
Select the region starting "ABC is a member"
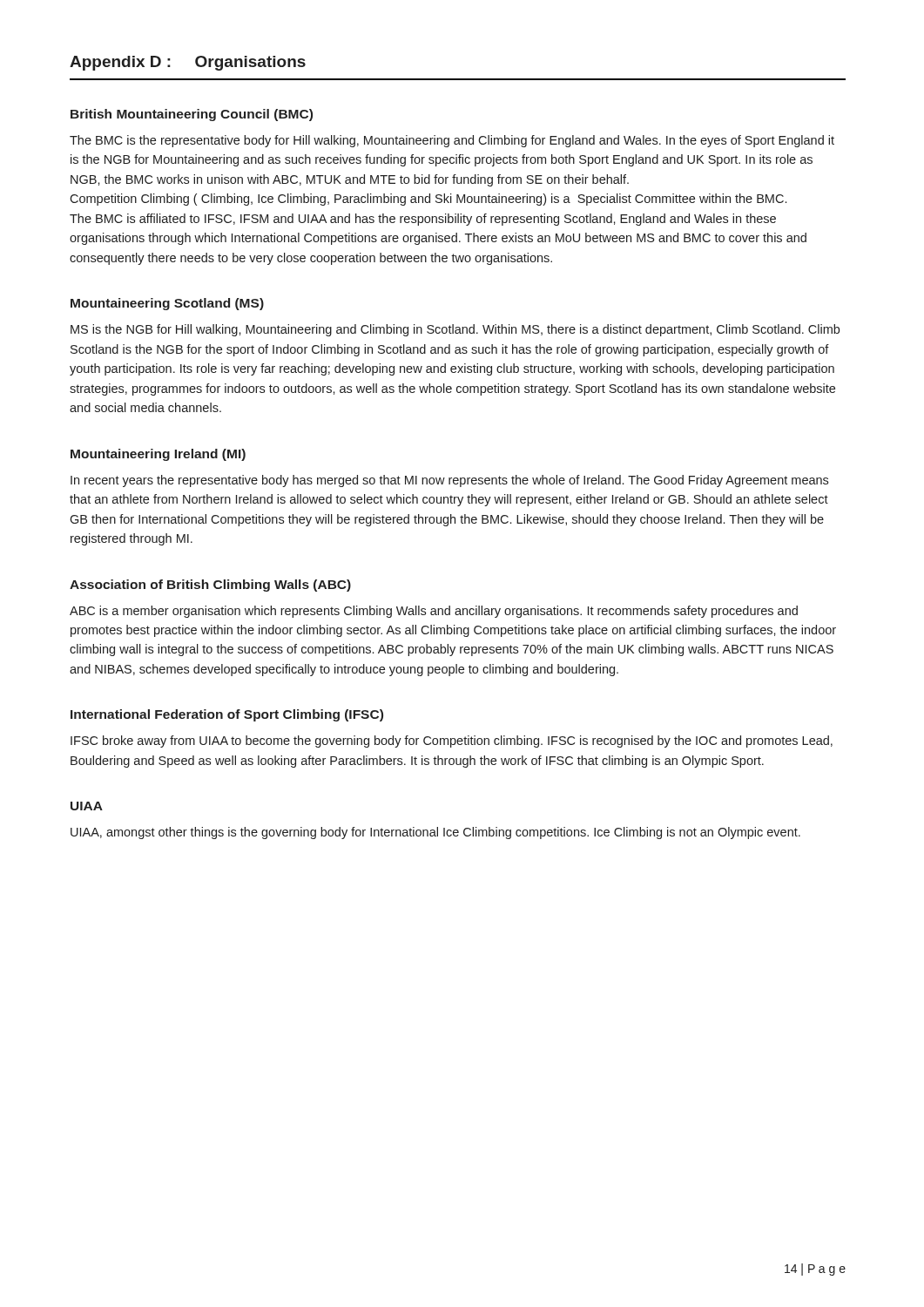[x=453, y=640]
